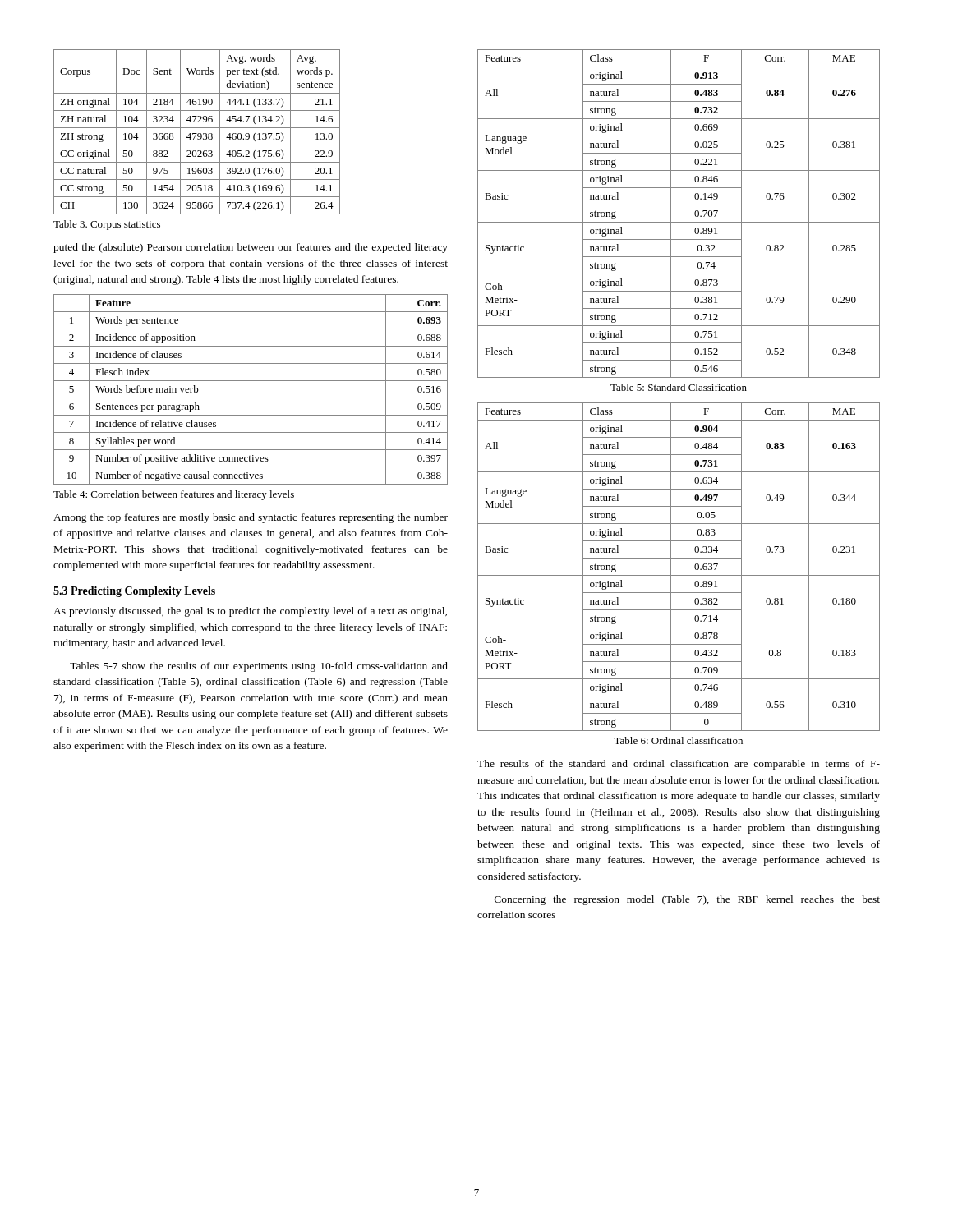Point to the block starting "The results of the"
953x1232 pixels.
(679, 820)
